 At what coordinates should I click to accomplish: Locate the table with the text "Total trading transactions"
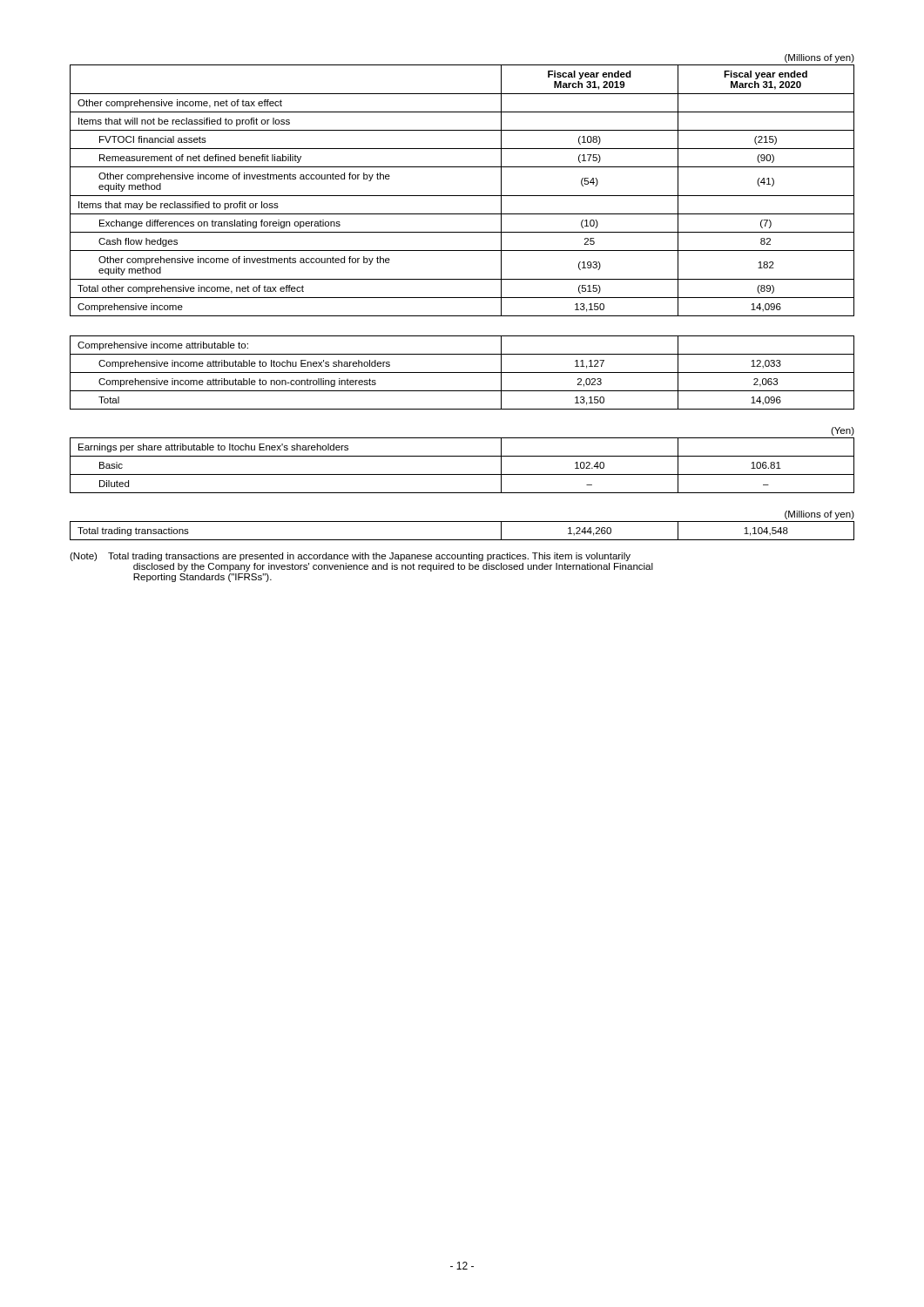tap(462, 524)
